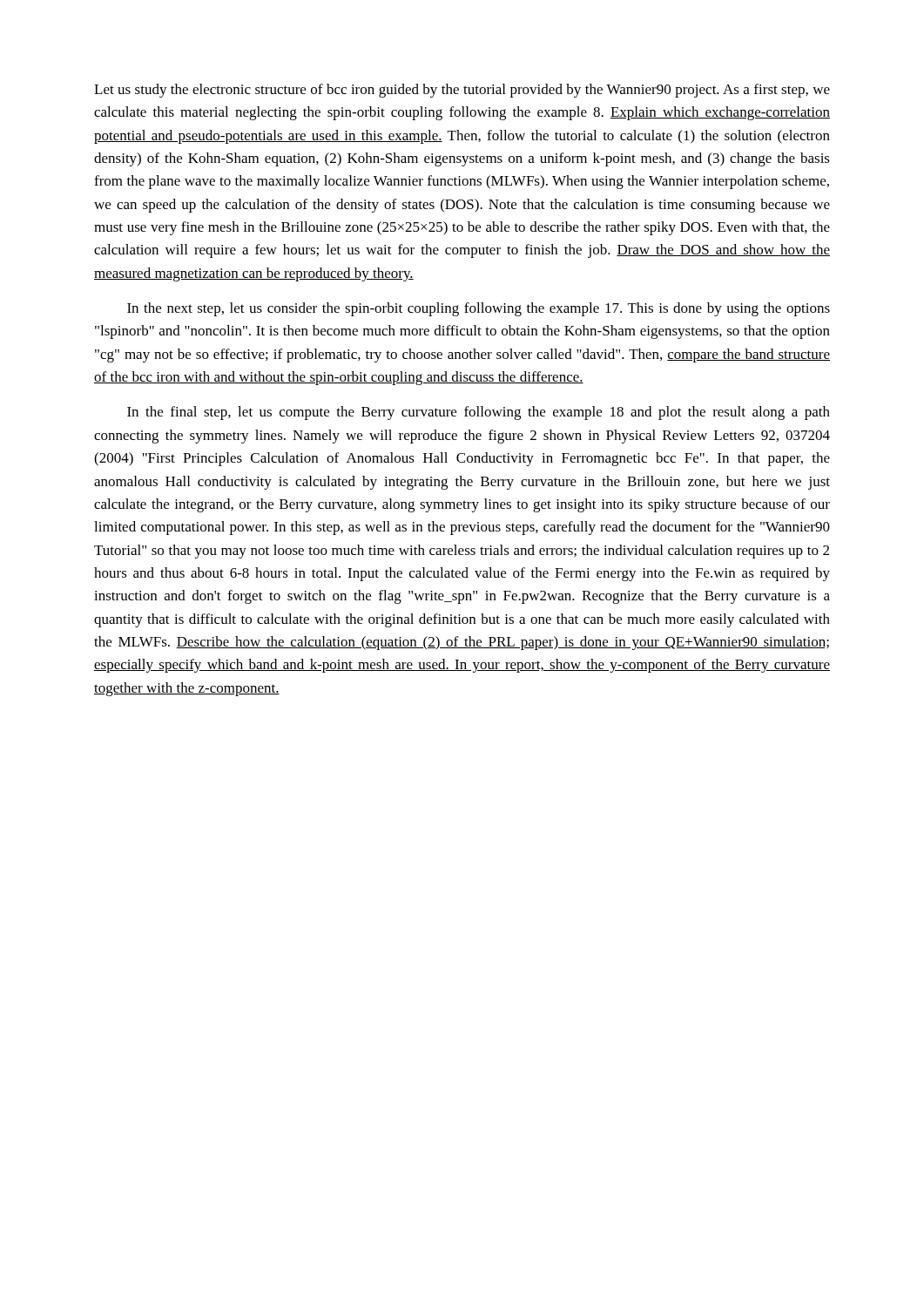924x1307 pixels.
Task: Find the block on this page that starts "In the next step,"
Action: pyautogui.click(x=462, y=343)
